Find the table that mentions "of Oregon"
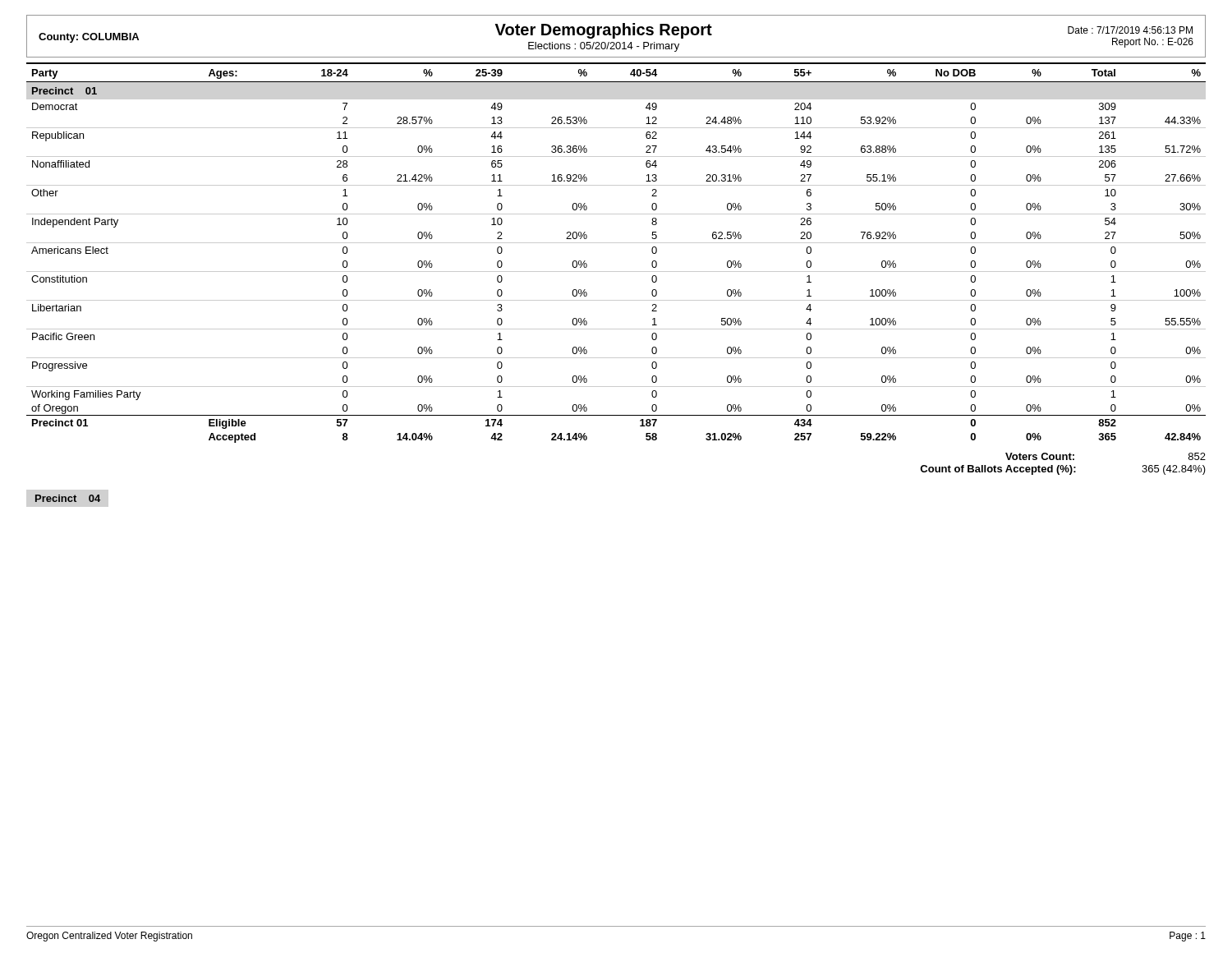Screen dimensions: 953x1232 [616, 253]
